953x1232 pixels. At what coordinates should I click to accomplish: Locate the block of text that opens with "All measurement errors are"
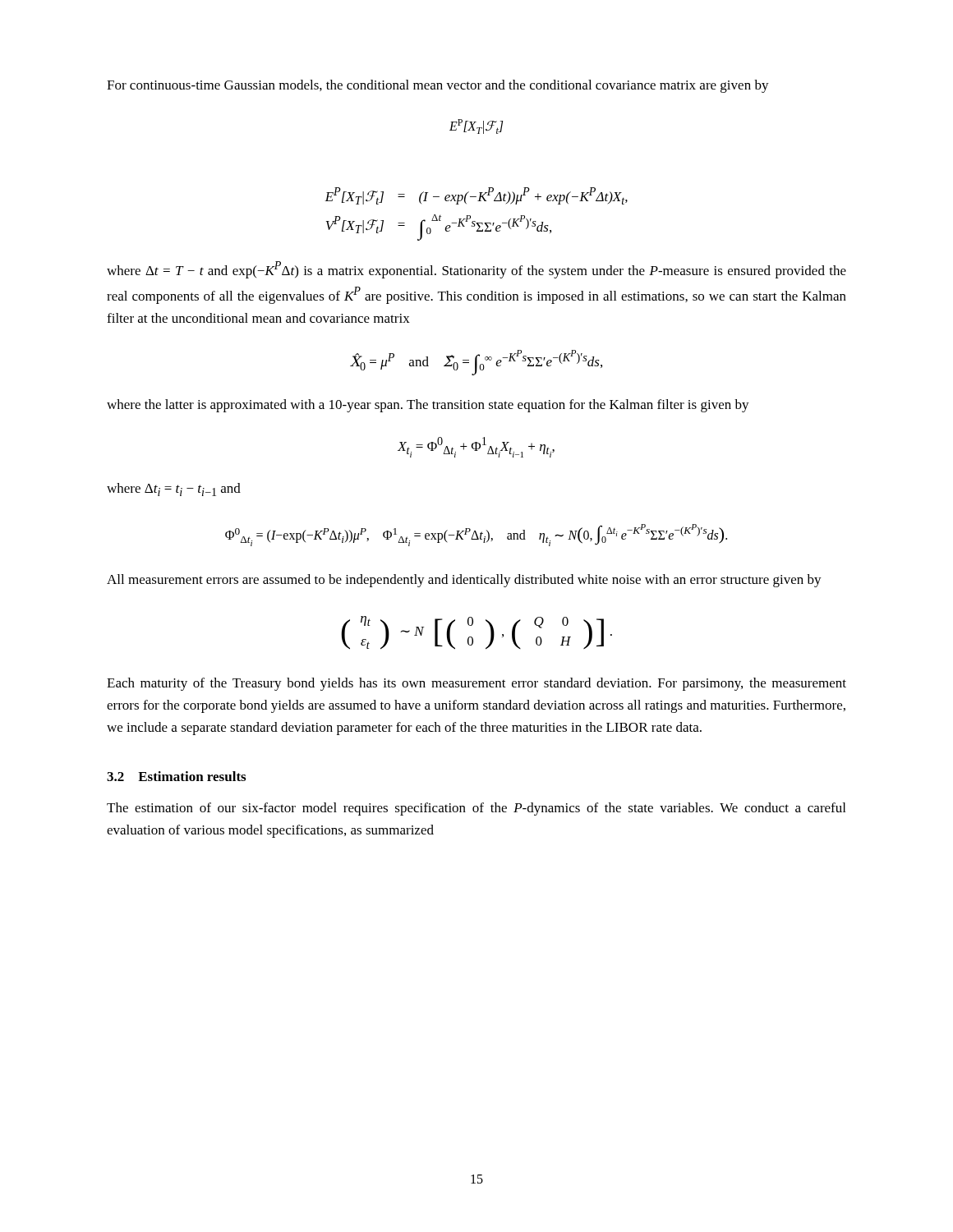(x=464, y=580)
